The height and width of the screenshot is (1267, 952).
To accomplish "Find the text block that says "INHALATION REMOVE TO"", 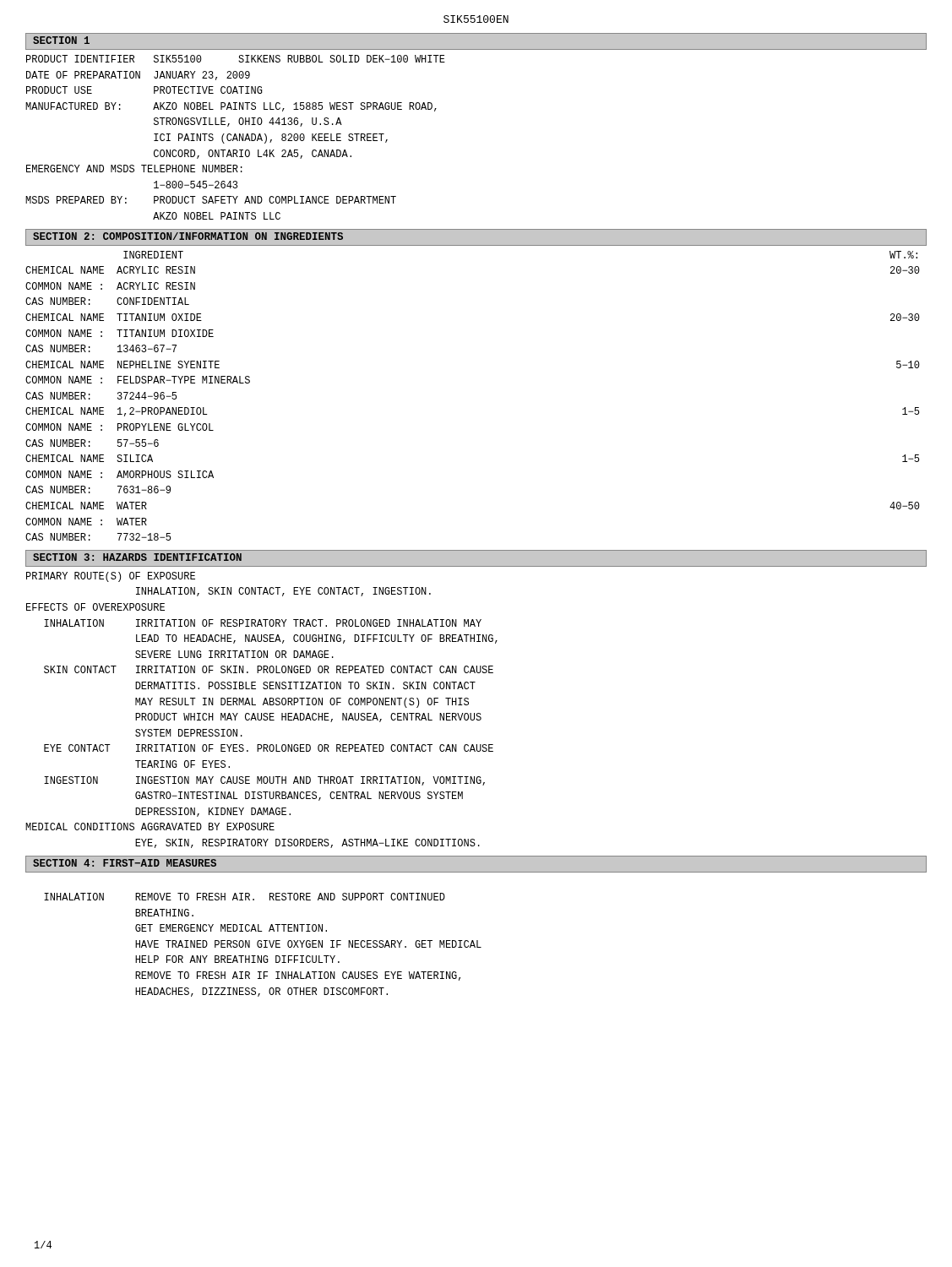I will [253, 945].
